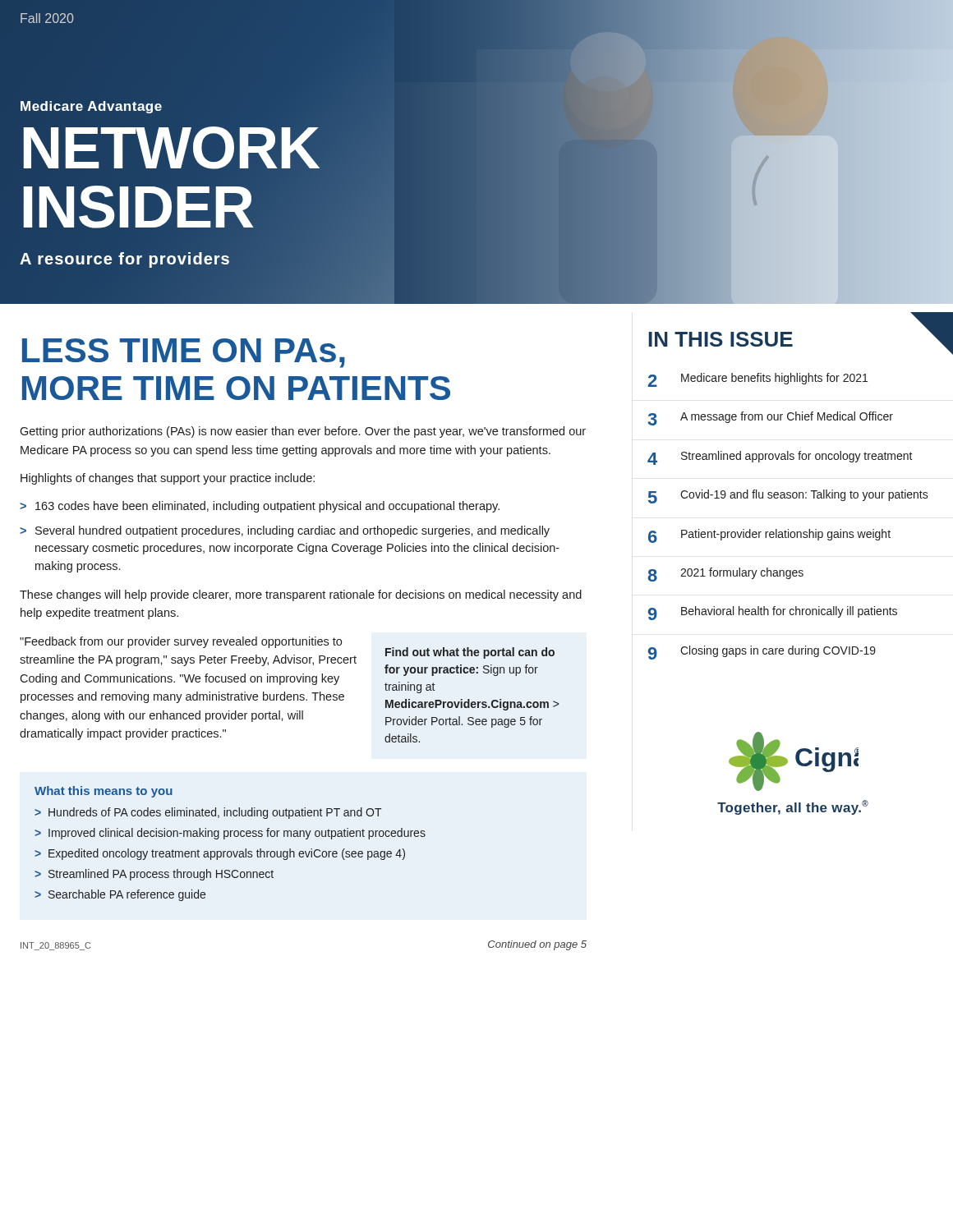Locate the text starting "These changes will help"
953x1232 pixels.
click(301, 604)
